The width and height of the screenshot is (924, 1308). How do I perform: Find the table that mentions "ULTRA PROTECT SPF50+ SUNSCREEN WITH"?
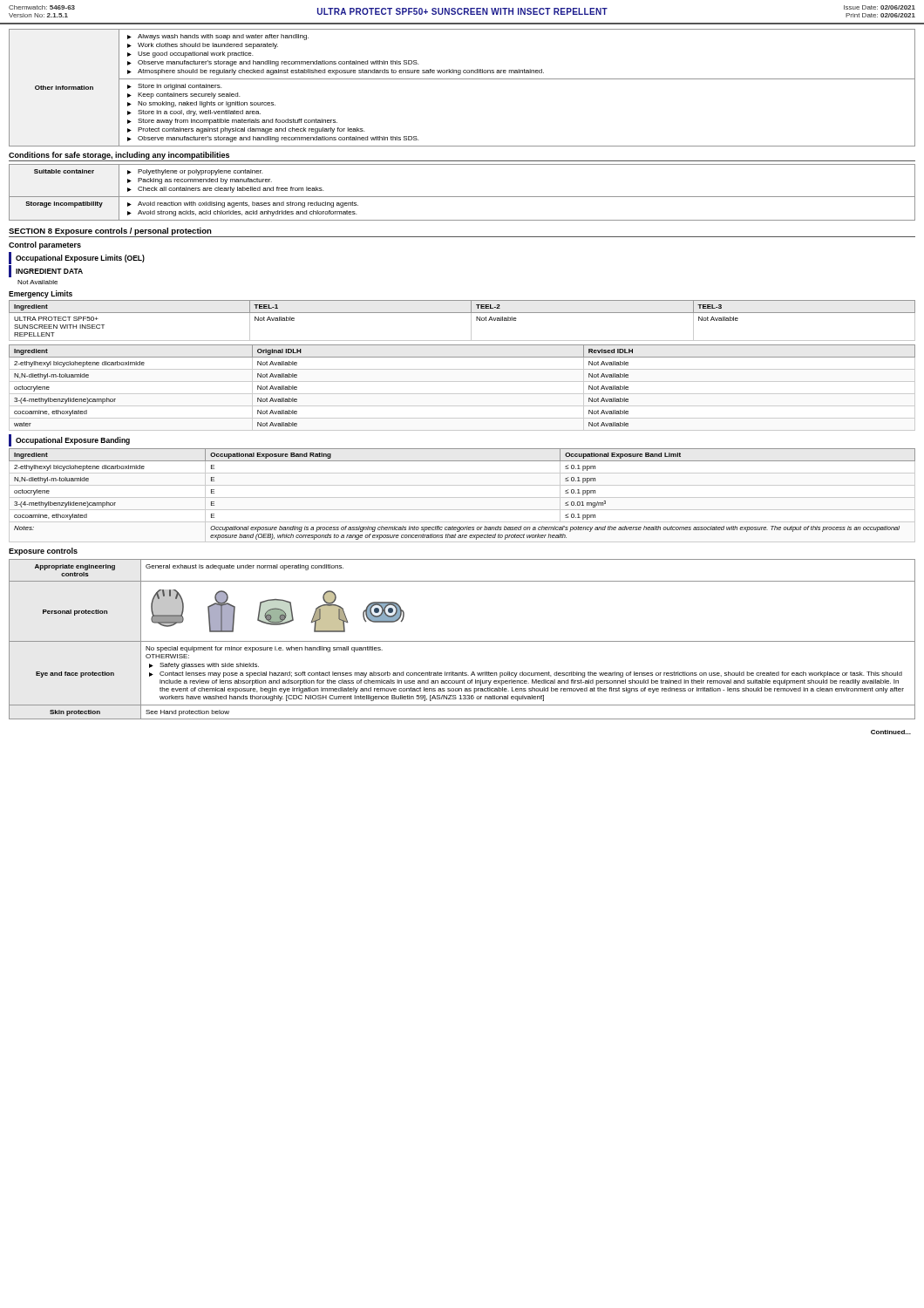(x=462, y=320)
